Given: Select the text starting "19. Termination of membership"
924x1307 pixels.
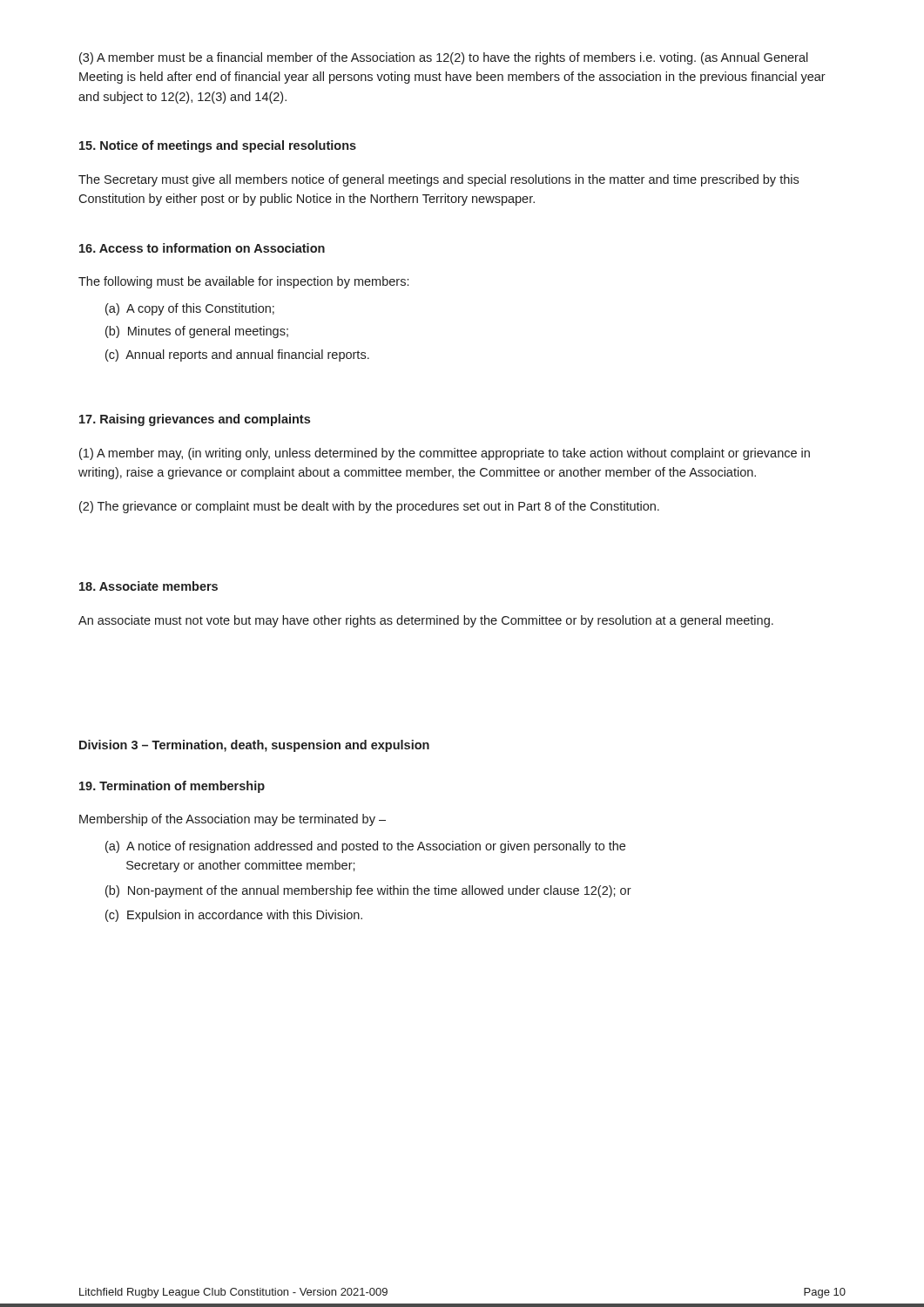Looking at the screenshot, I should click(172, 786).
